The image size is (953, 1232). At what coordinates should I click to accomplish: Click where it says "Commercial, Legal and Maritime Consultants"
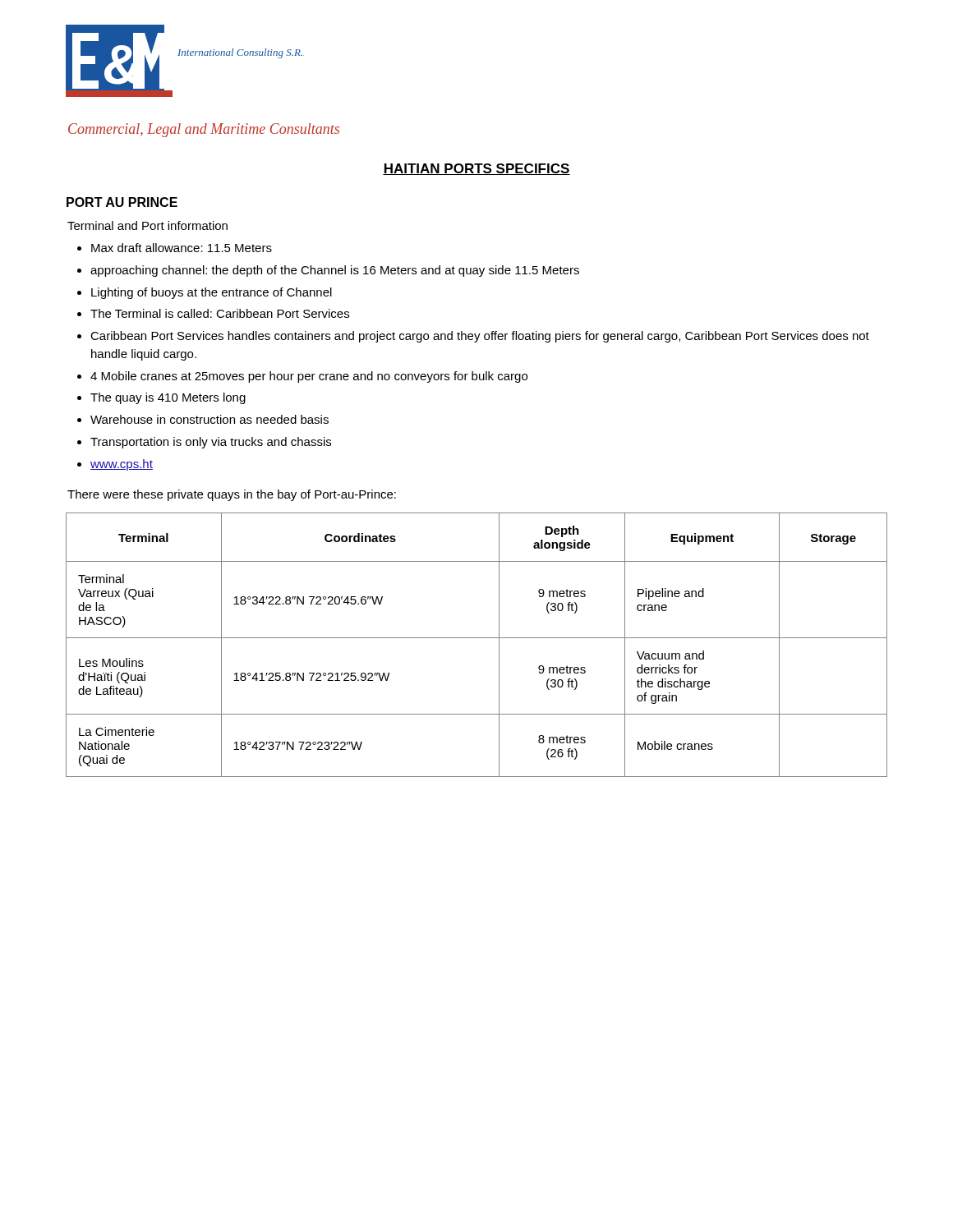click(x=204, y=129)
